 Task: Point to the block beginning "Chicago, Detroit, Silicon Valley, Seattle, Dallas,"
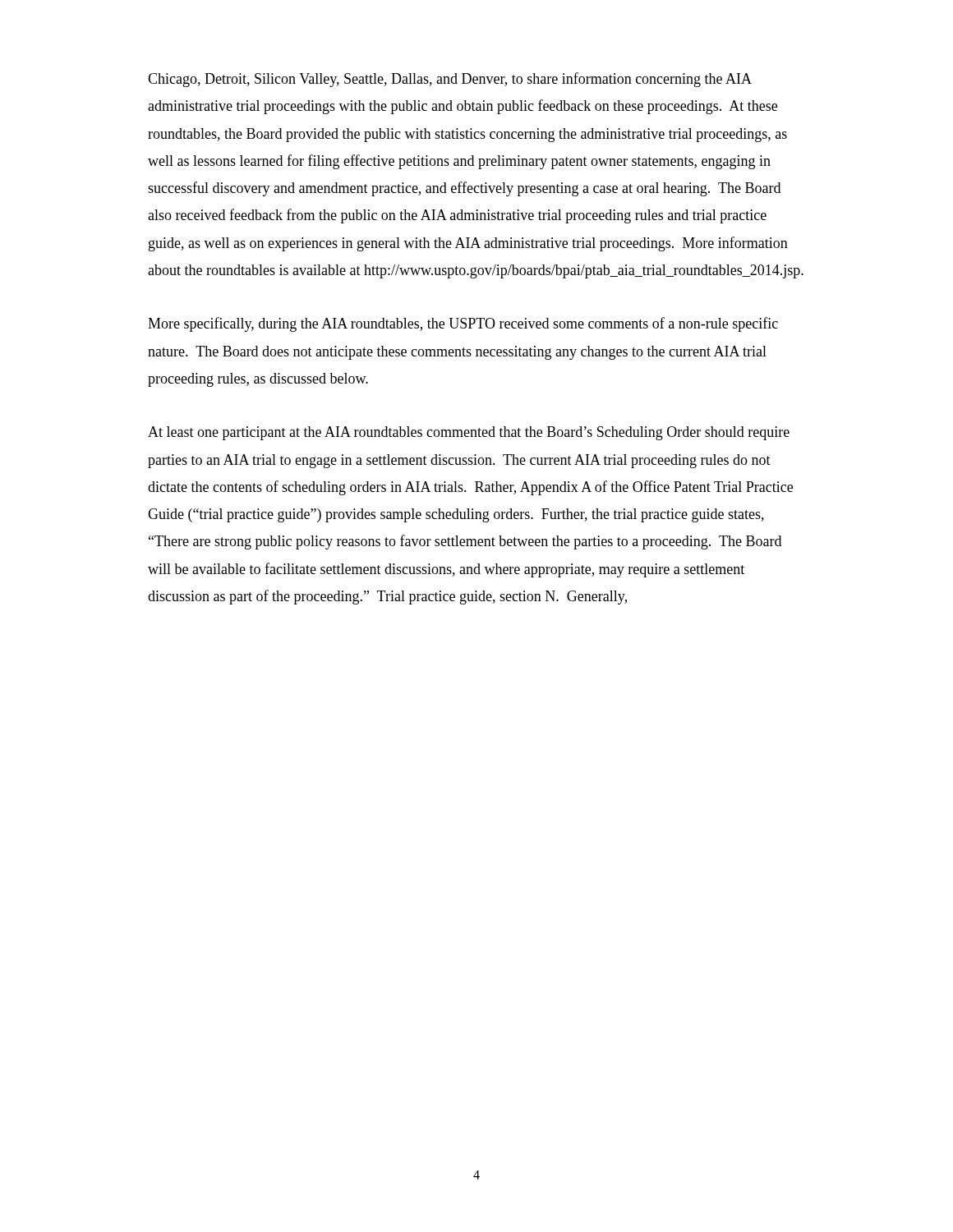coord(476,175)
